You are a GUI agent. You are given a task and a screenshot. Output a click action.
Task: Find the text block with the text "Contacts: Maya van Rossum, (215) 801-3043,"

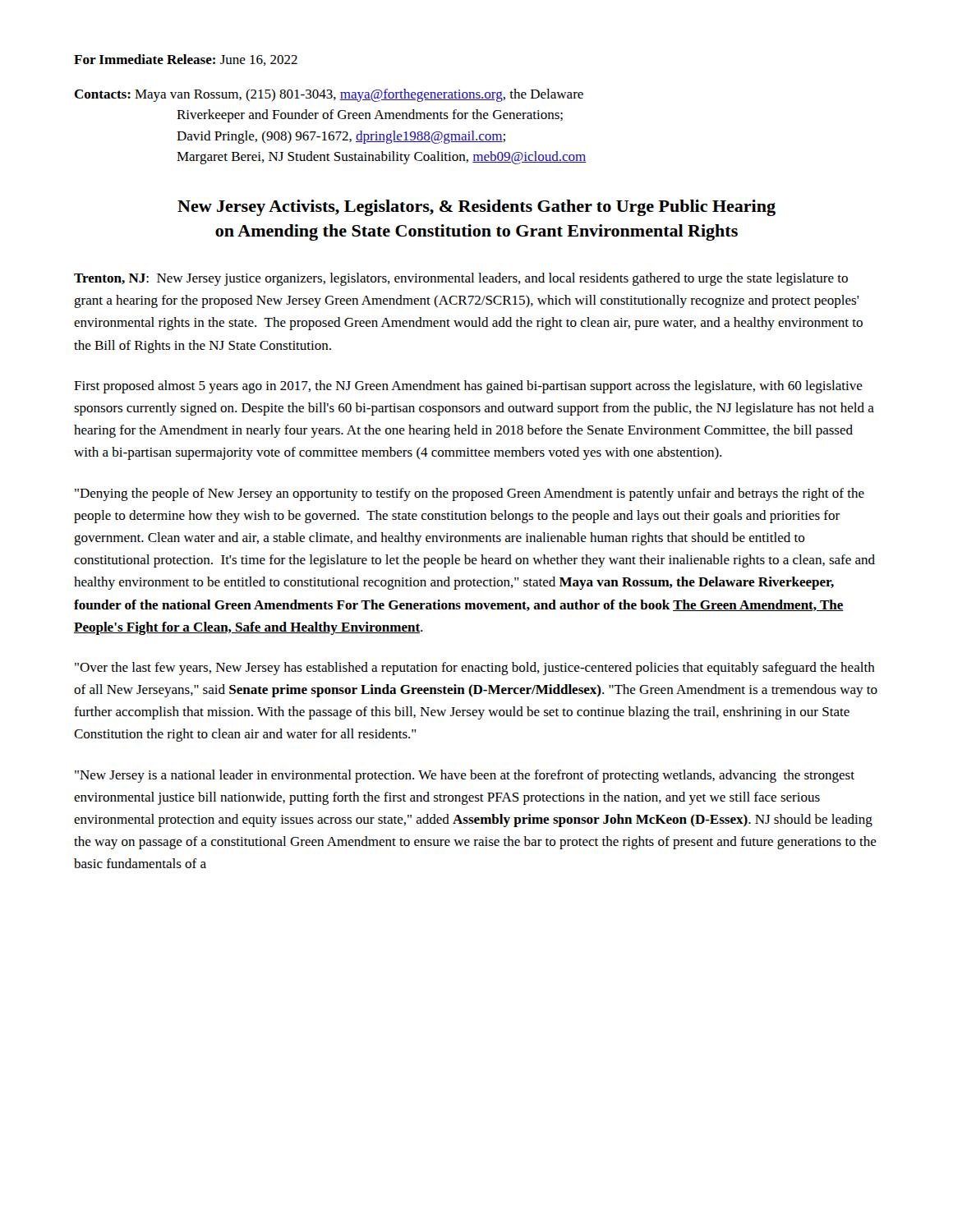click(x=330, y=125)
